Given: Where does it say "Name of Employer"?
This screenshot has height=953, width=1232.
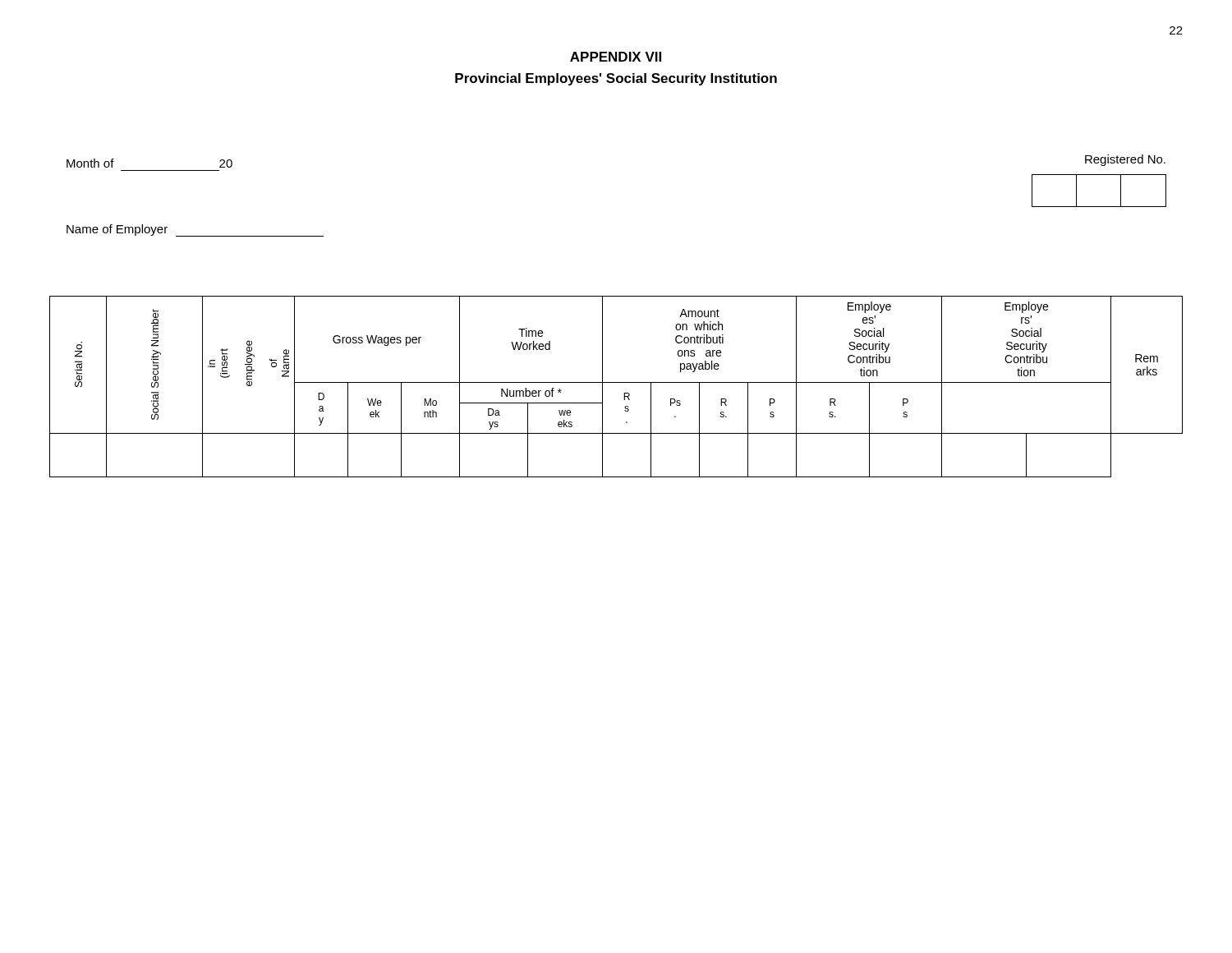Looking at the screenshot, I should [x=195, y=229].
